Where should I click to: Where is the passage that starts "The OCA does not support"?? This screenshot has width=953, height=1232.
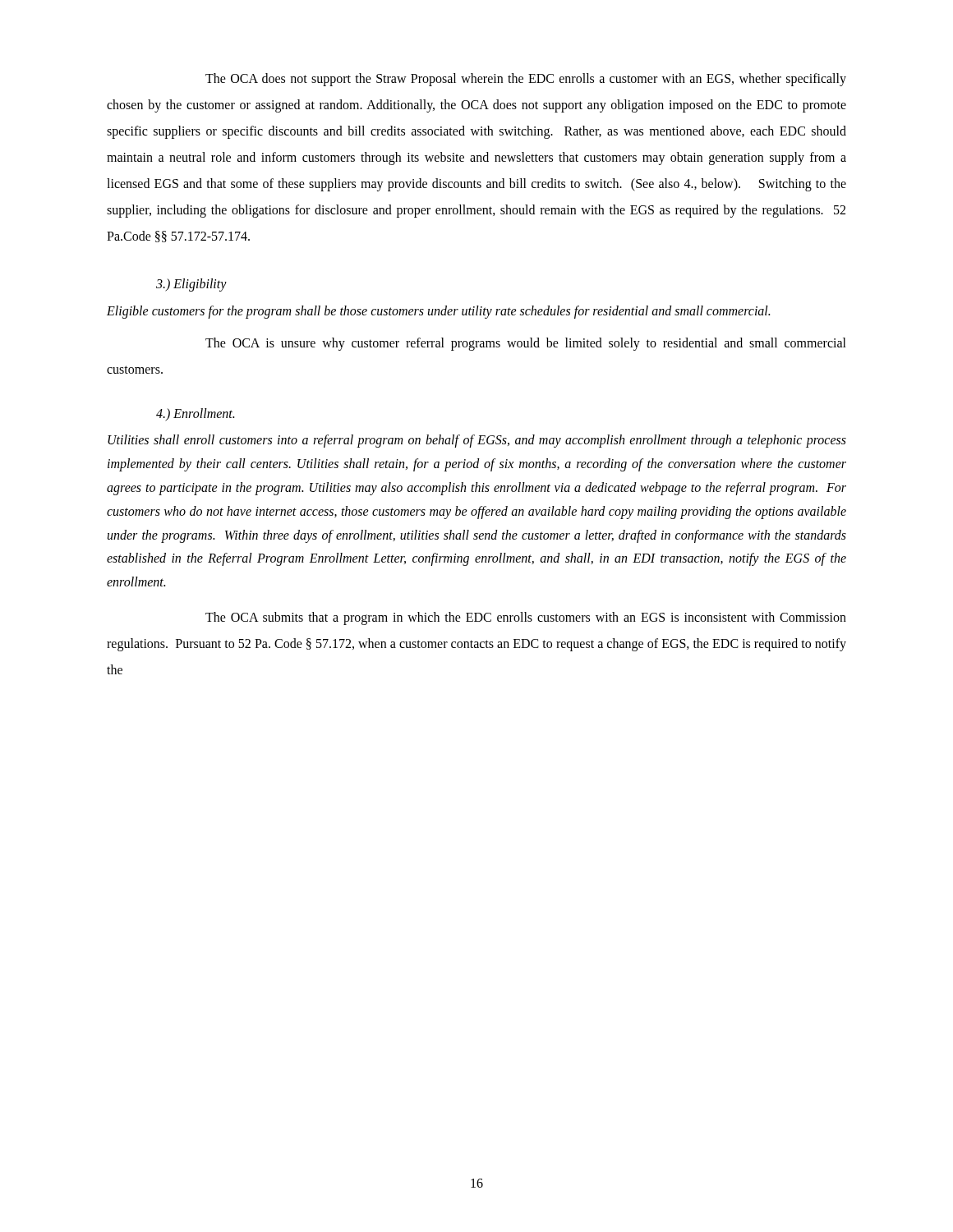pos(476,157)
